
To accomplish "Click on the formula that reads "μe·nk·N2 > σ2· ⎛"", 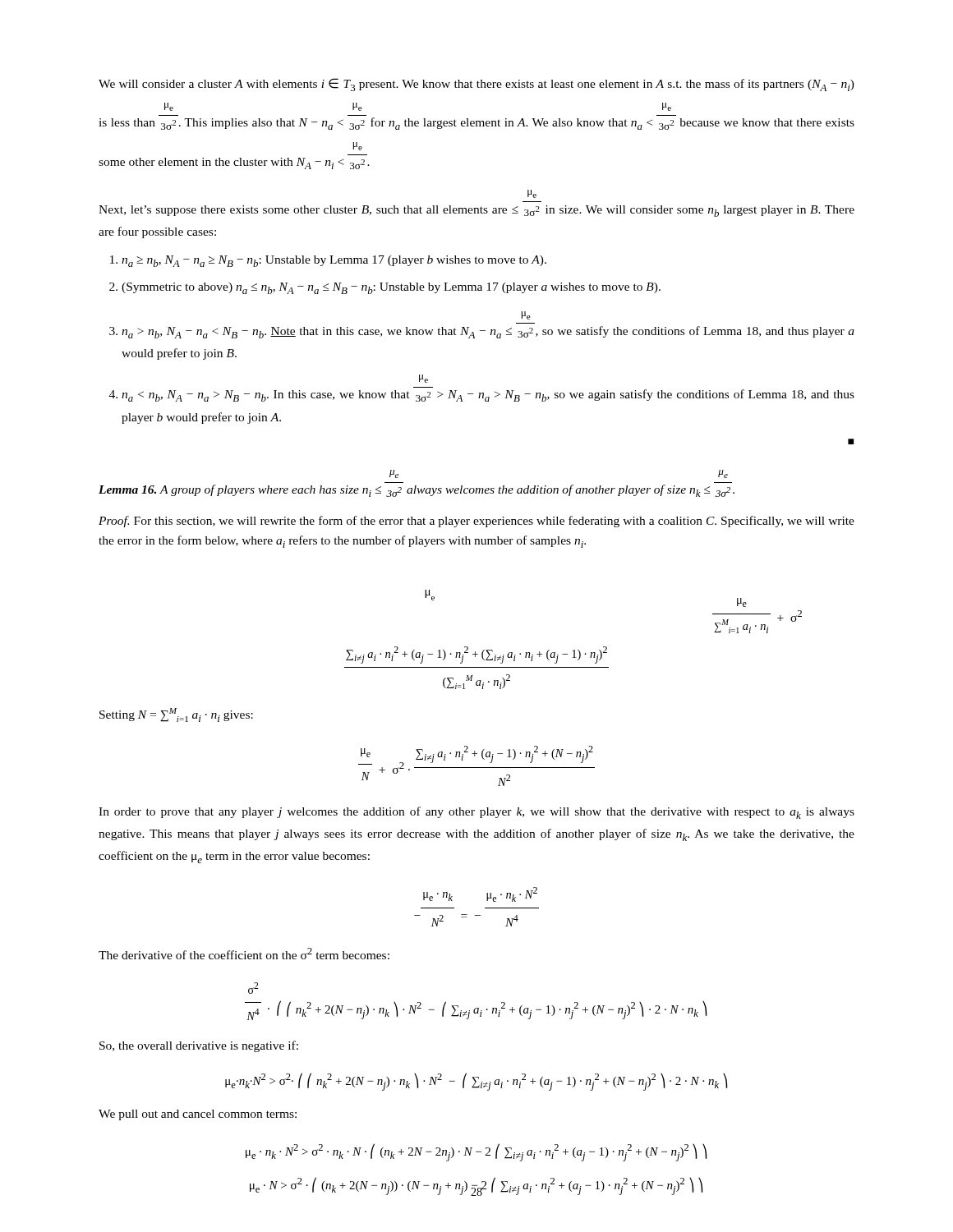I will coord(476,1081).
